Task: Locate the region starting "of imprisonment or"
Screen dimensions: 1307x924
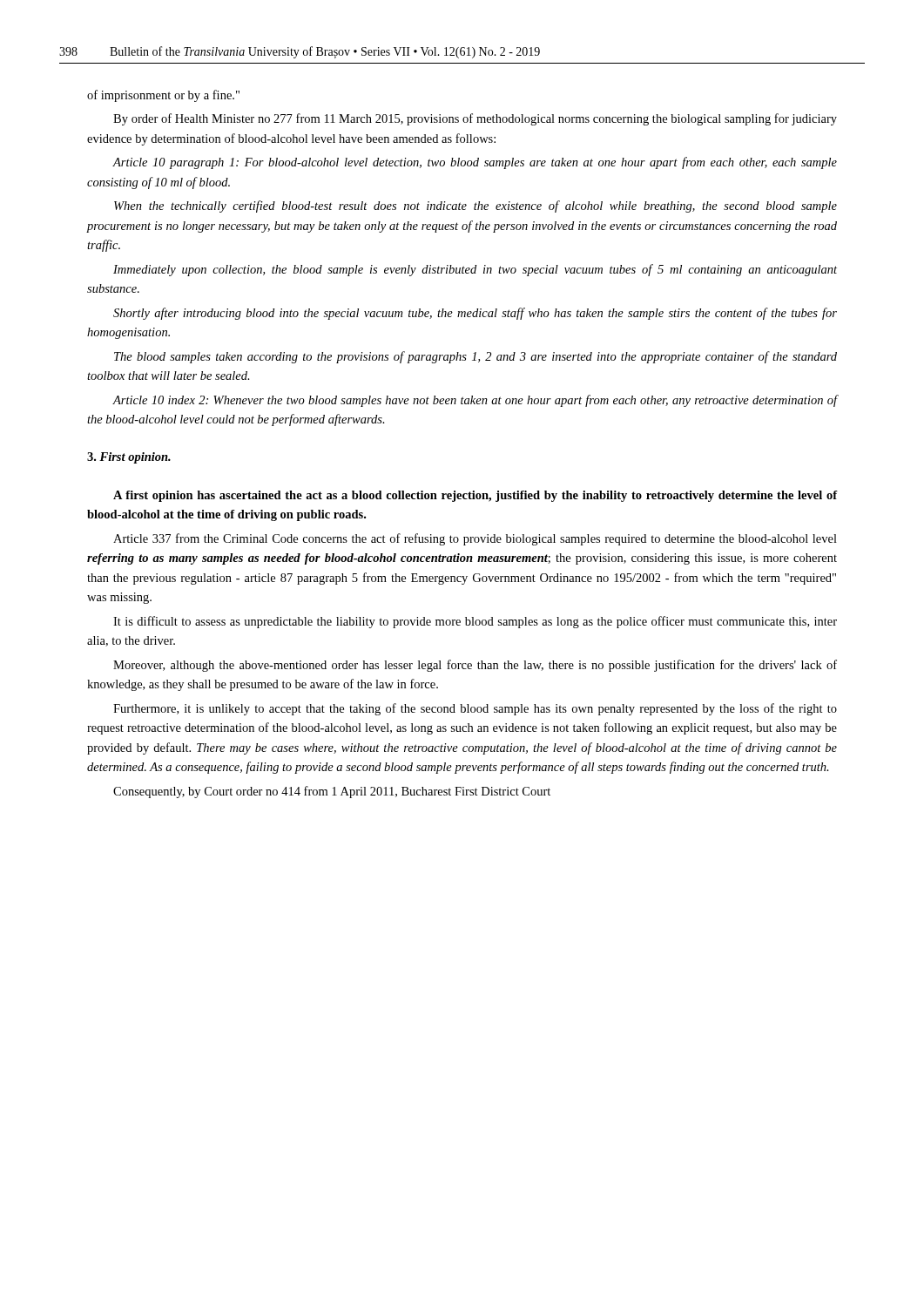Action: [163, 96]
